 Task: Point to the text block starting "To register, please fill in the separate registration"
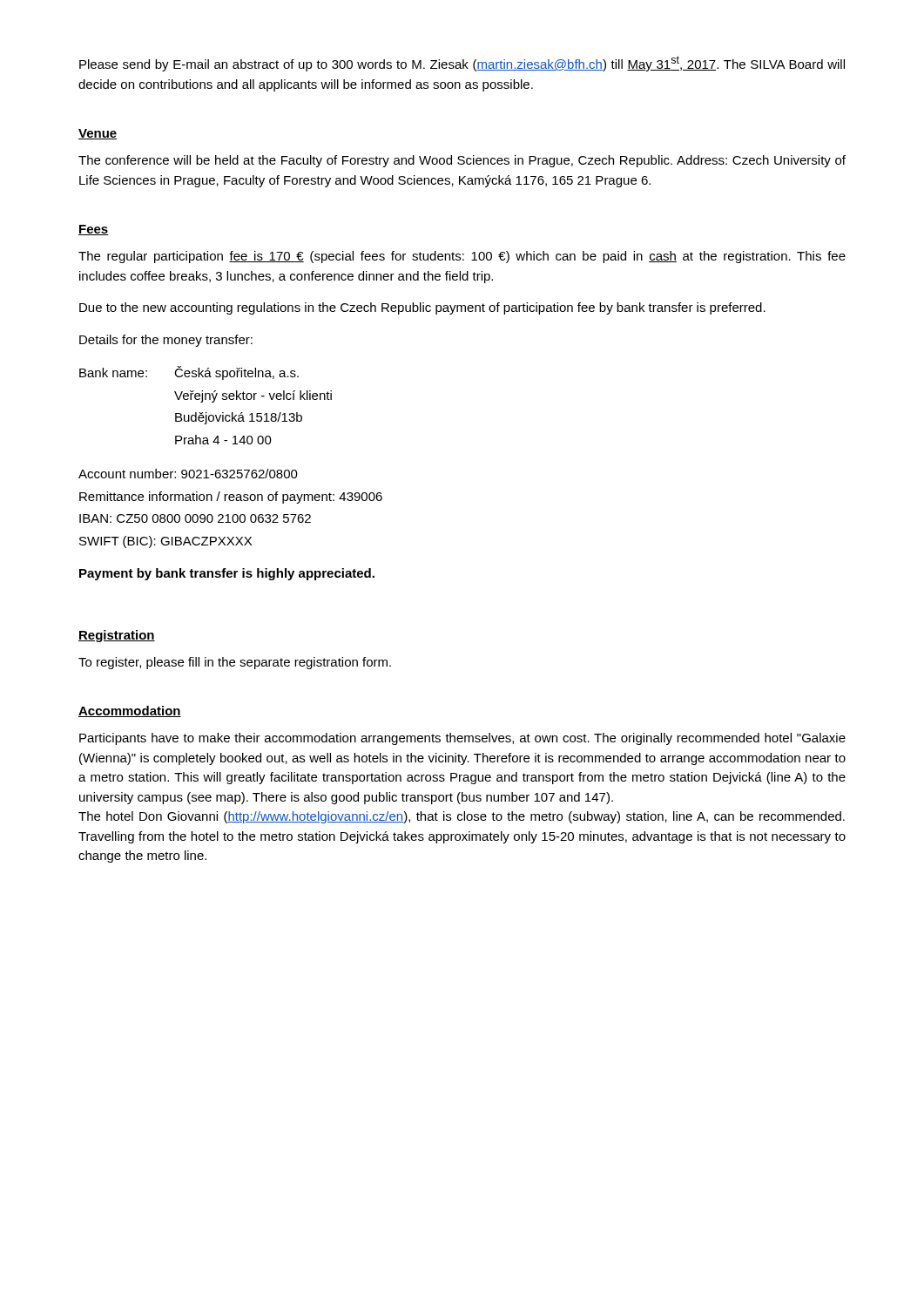(235, 663)
